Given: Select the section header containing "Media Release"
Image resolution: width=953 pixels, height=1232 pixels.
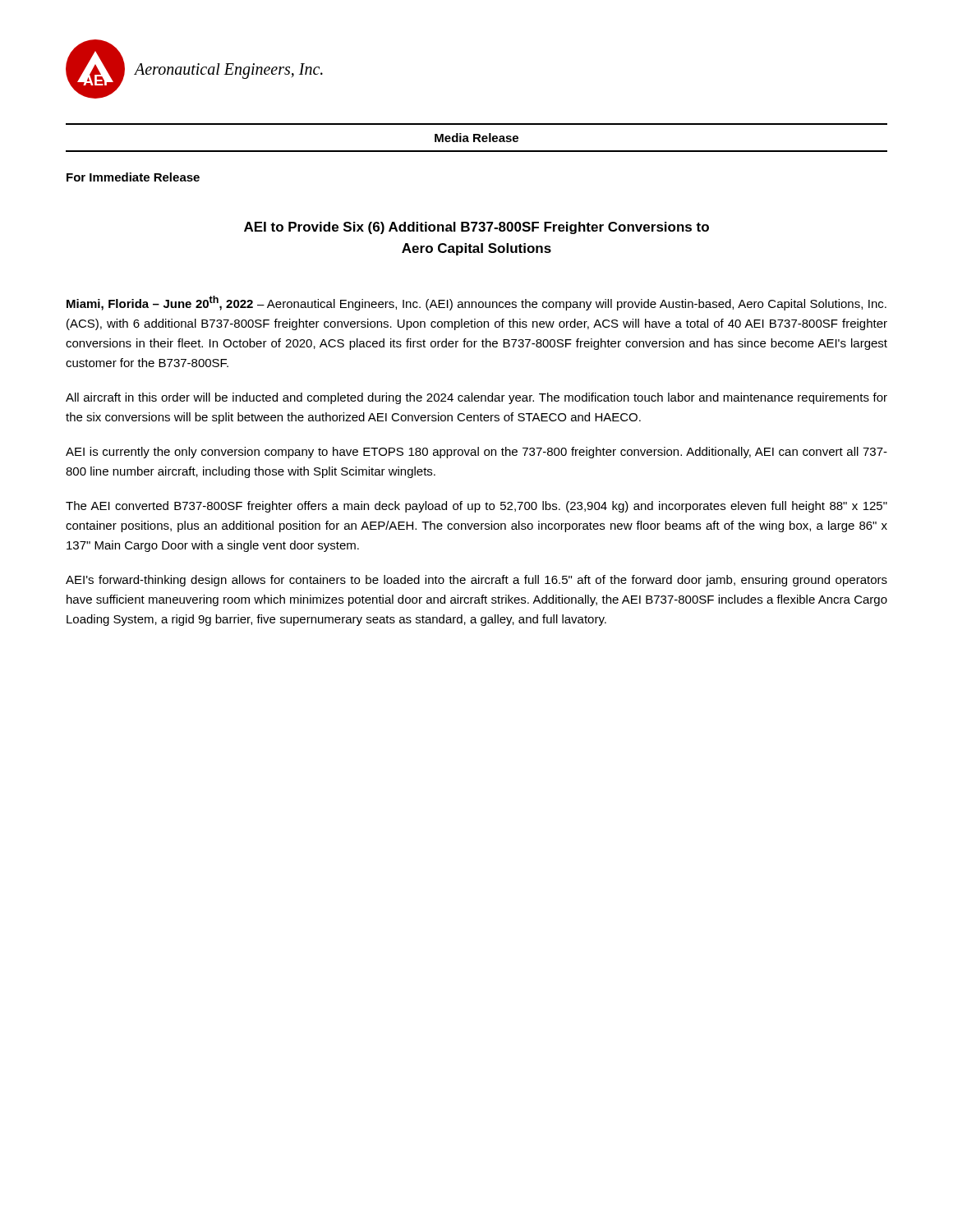Looking at the screenshot, I should (x=476, y=138).
